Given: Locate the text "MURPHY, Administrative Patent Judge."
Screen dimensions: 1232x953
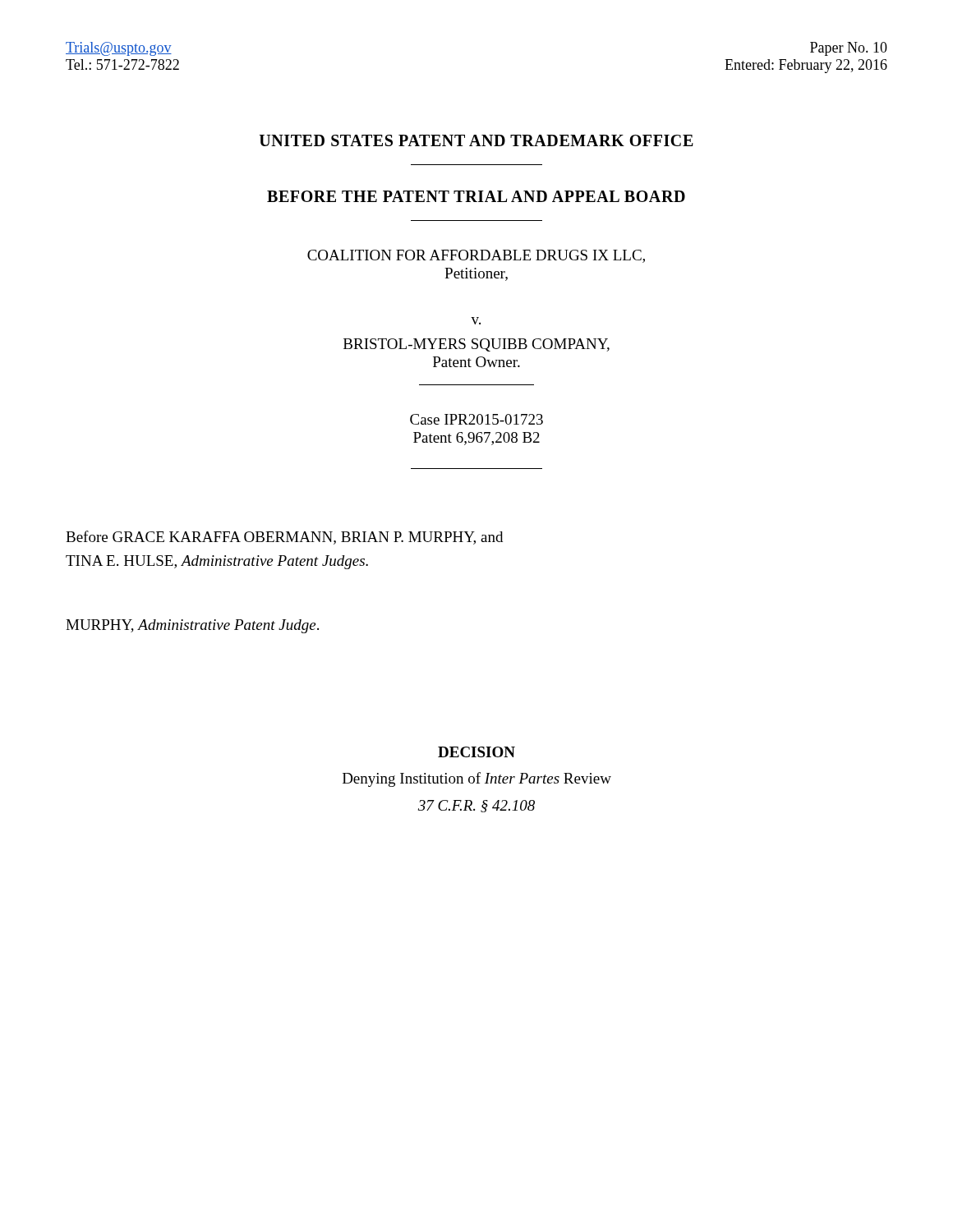Looking at the screenshot, I should 193,625.
